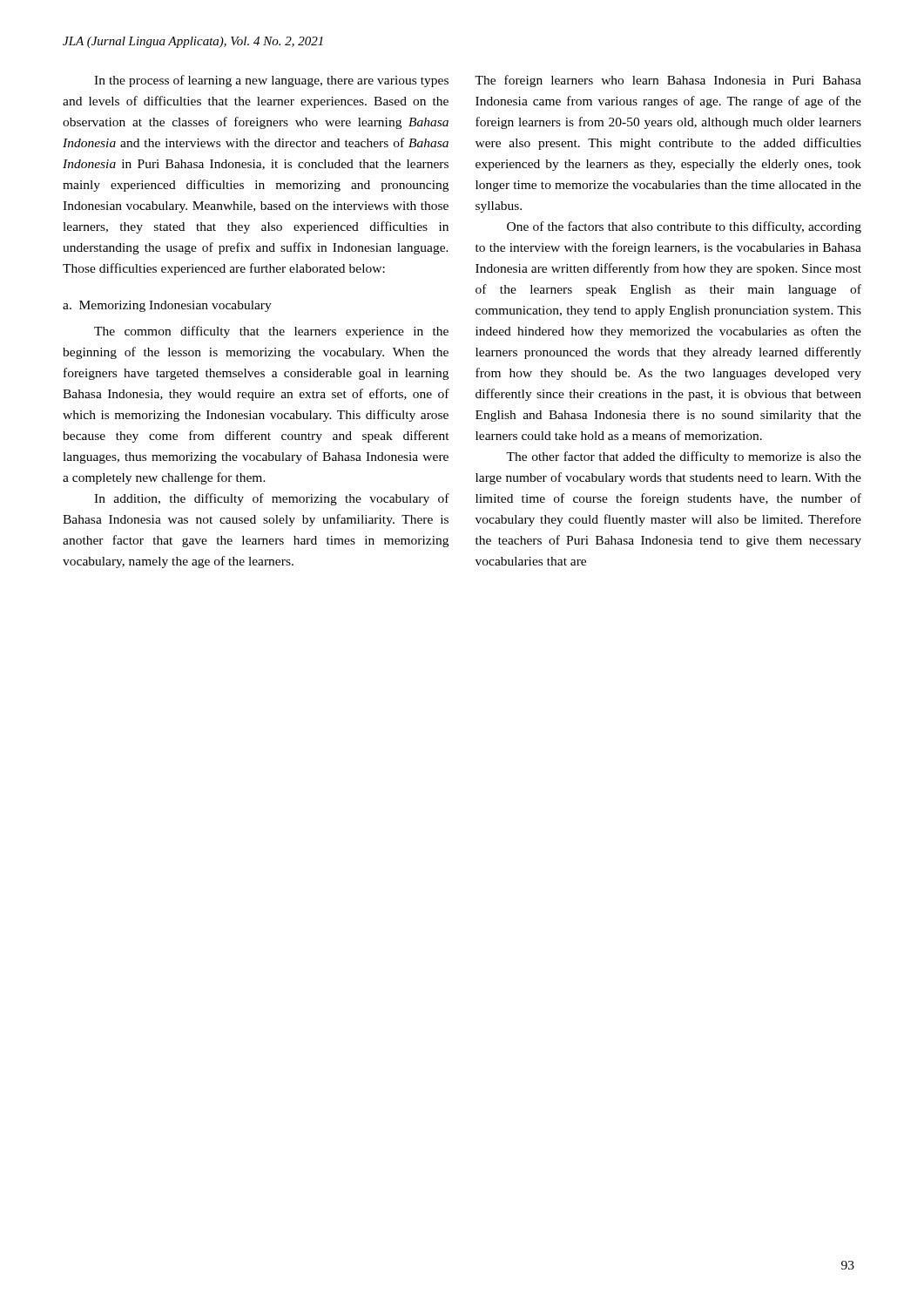
Task: Select the text starting "The other factor that added the difficulty to"
Action: point(668,509)
